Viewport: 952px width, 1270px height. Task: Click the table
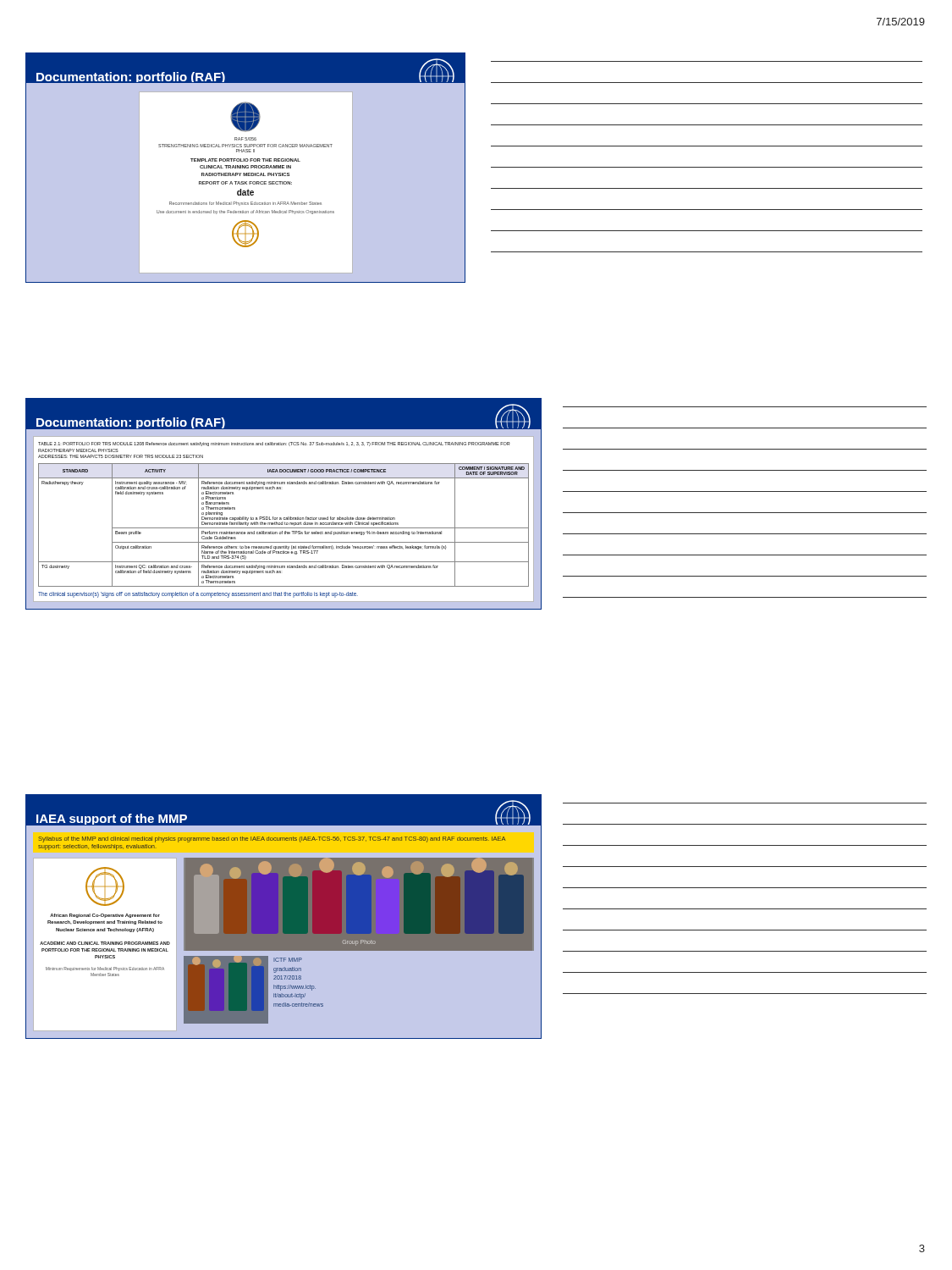[284, 519]
